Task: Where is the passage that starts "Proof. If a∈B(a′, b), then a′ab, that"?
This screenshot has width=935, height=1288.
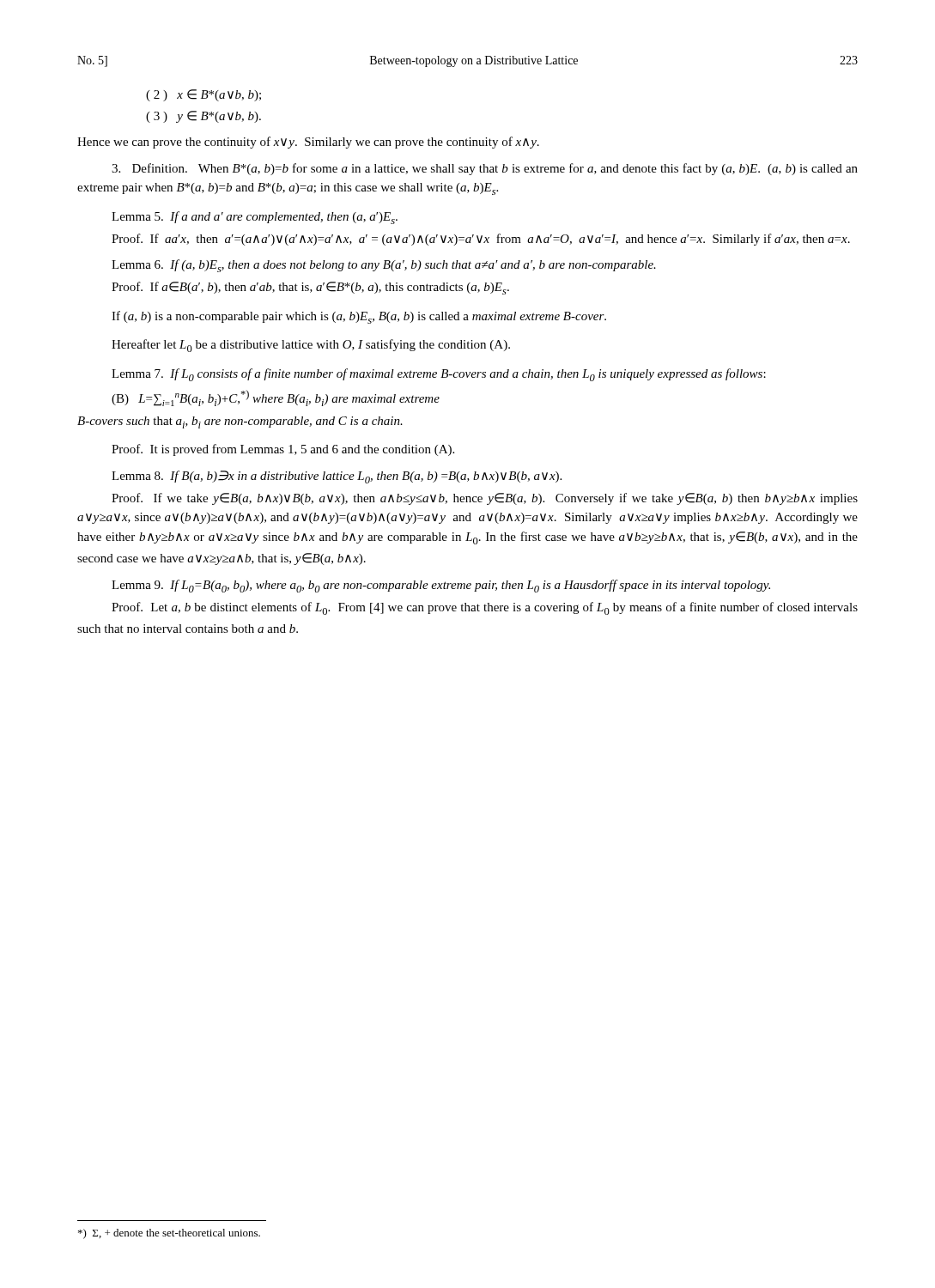Action: (x=311, y=288)
